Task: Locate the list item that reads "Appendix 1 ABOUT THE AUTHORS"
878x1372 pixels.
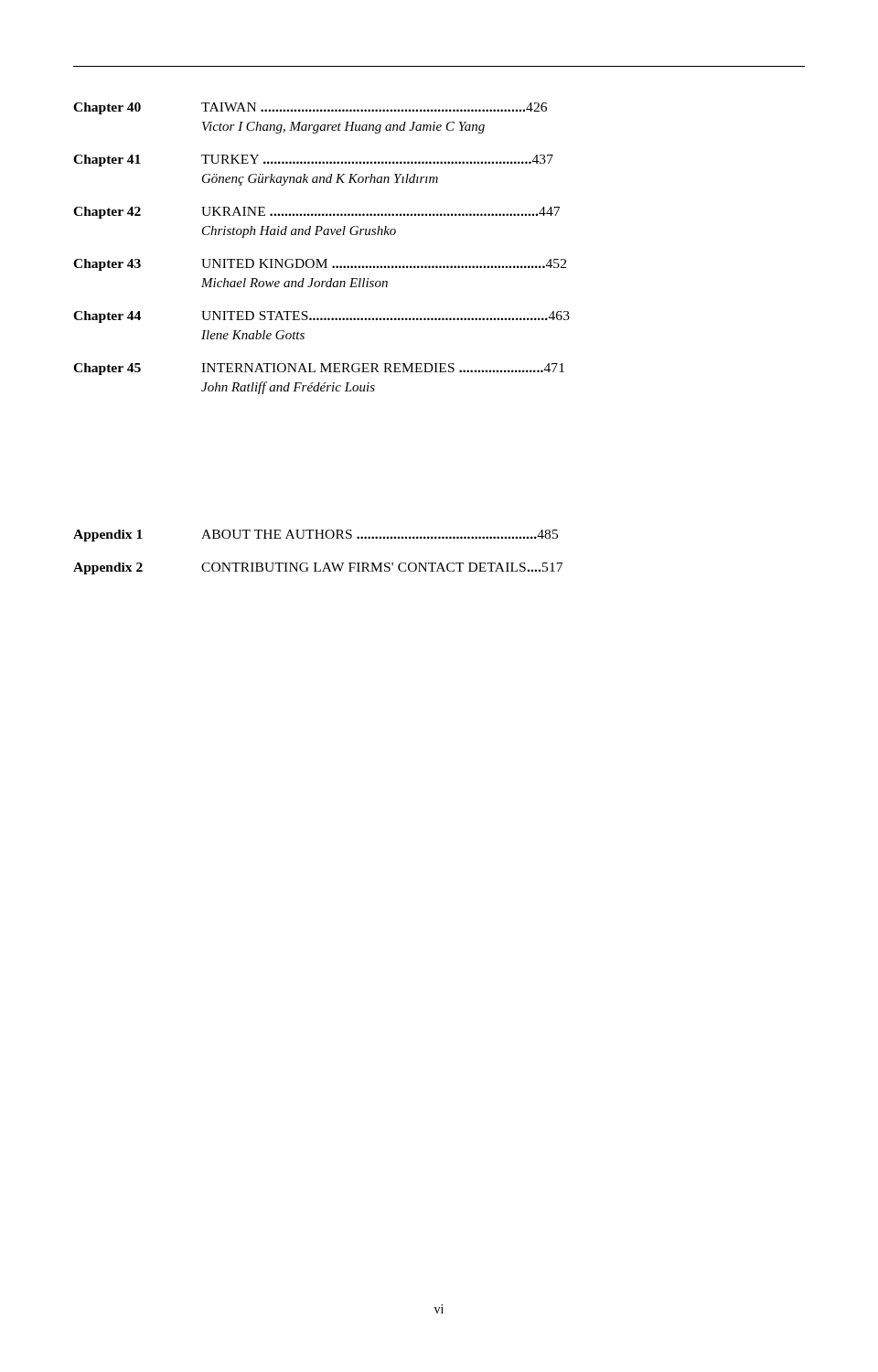Action: pyautogui.click(x=439, y=534)
